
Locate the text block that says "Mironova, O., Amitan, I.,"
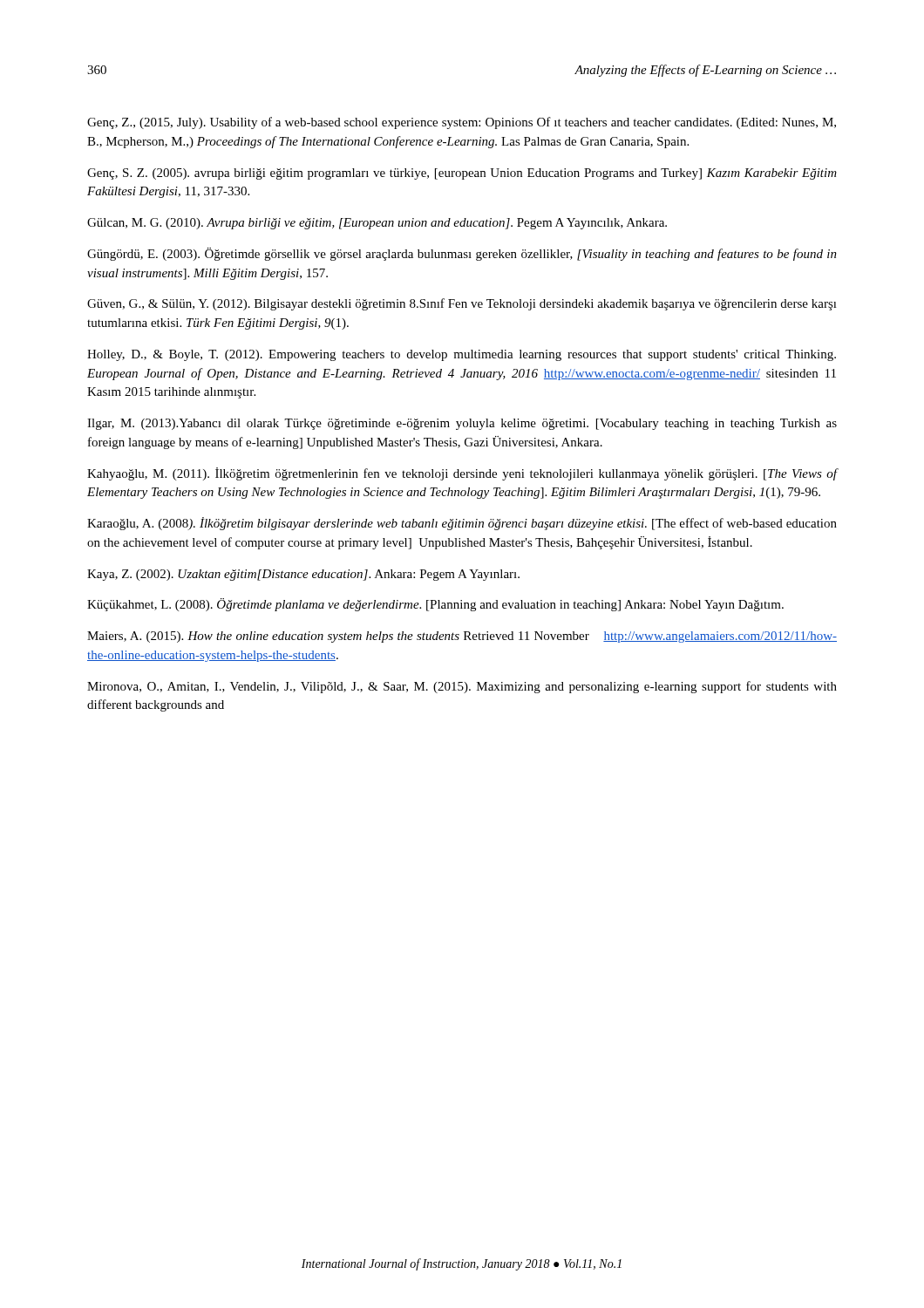click(462, 695)
